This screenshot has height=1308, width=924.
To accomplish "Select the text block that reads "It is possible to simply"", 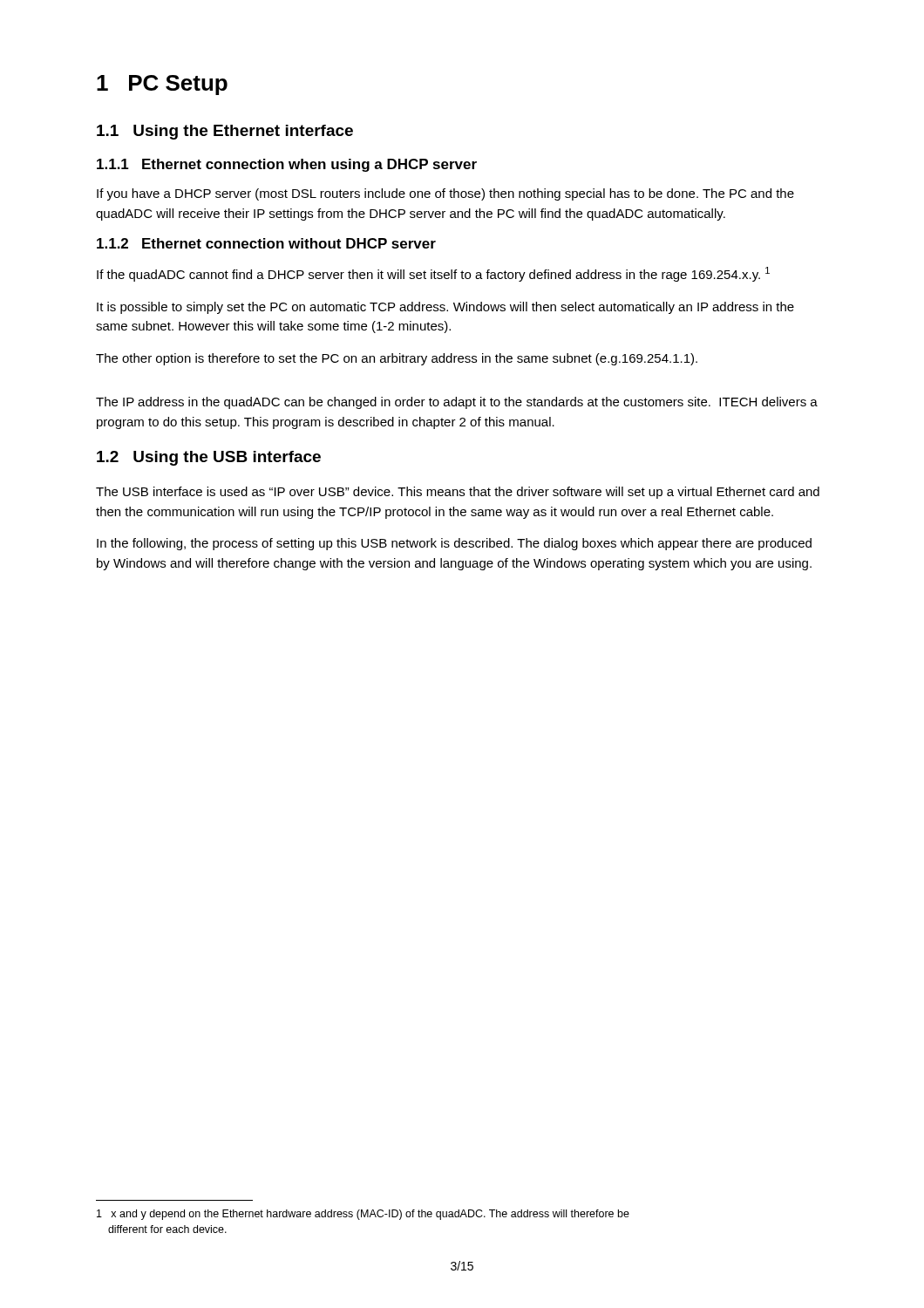I will click(x=462, y=317).
